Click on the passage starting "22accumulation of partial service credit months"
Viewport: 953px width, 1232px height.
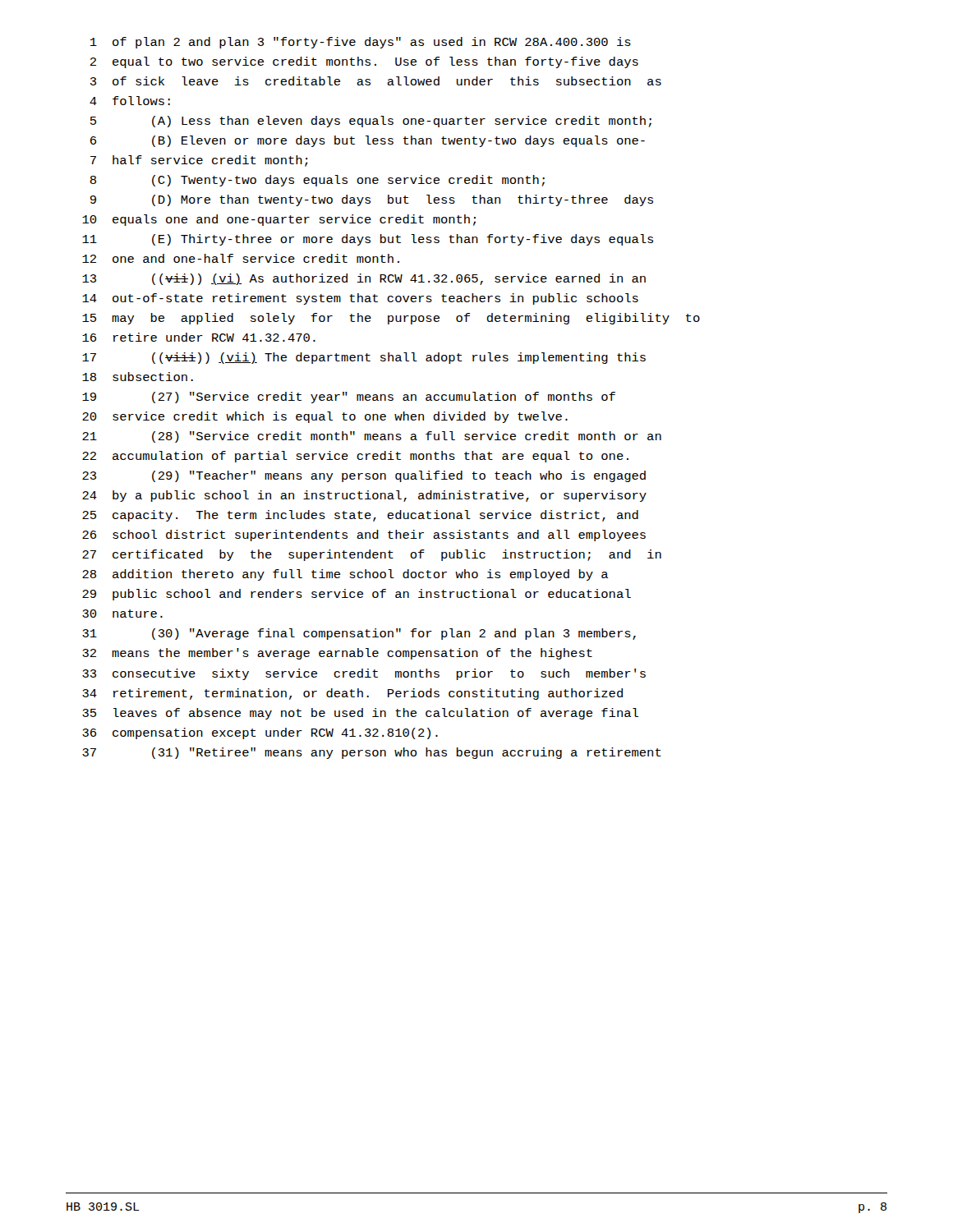point(476,457)
